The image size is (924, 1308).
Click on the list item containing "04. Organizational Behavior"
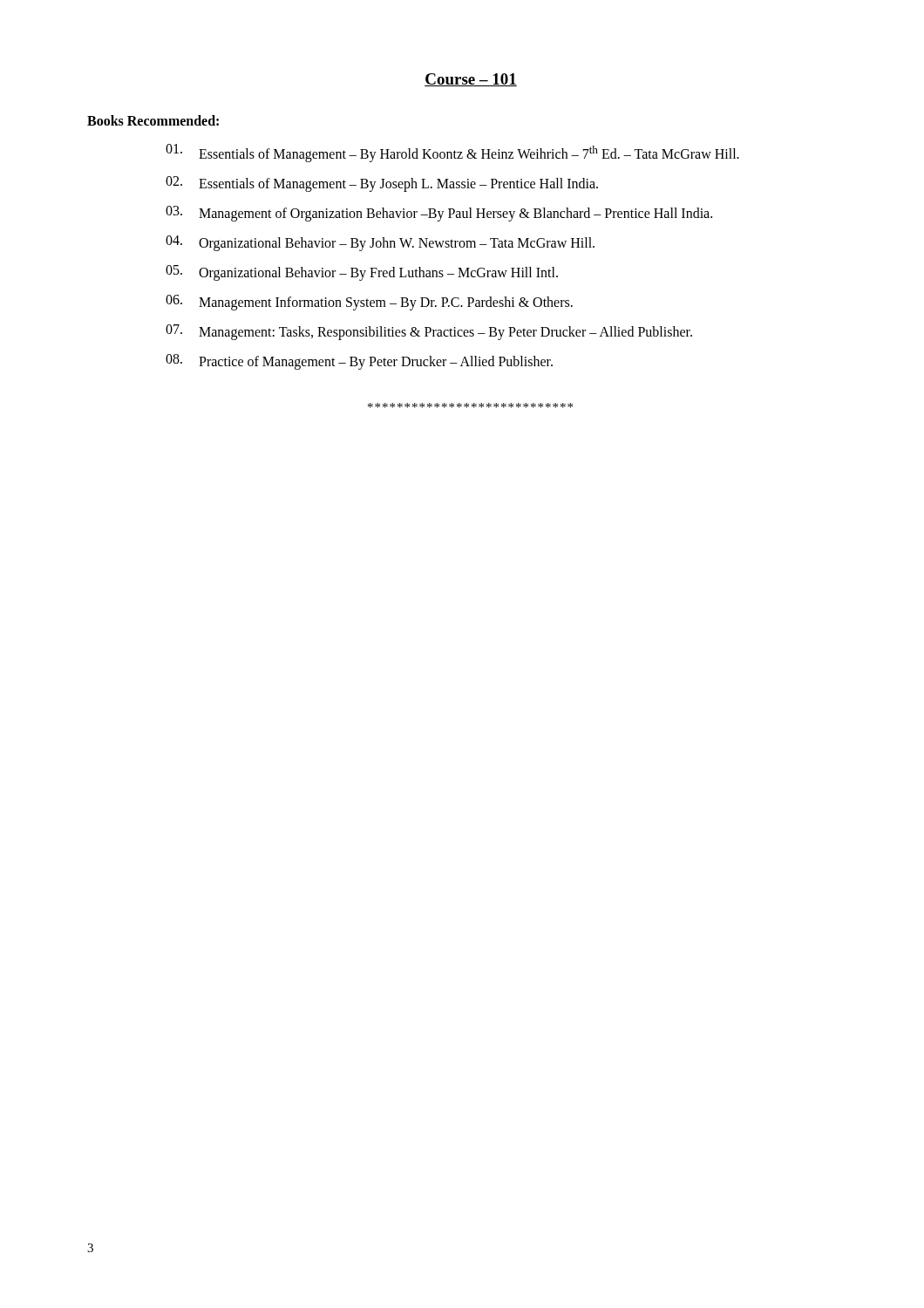point(510,244)
